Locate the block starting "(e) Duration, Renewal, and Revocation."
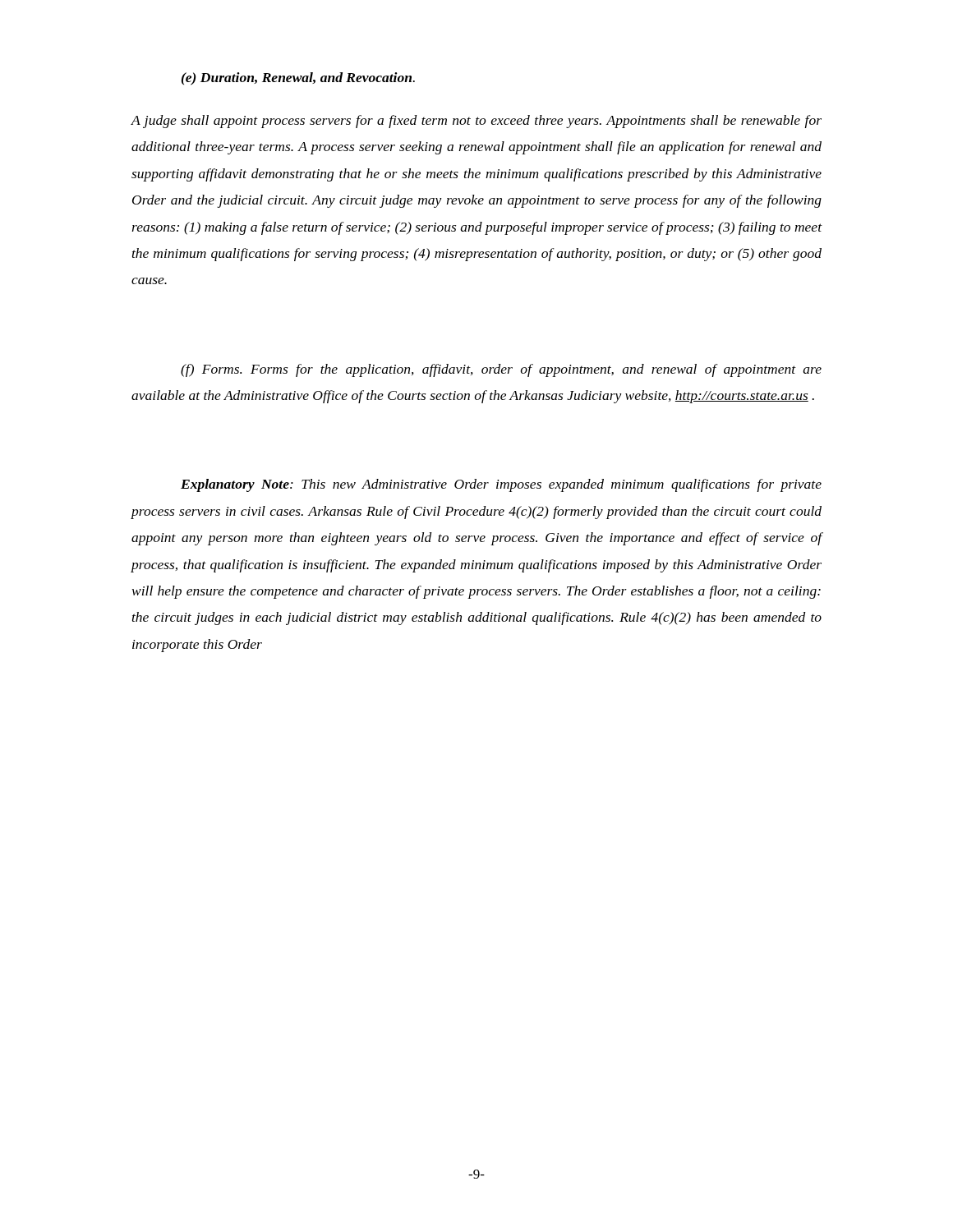Screen dimensions: 1232x953 298,77
